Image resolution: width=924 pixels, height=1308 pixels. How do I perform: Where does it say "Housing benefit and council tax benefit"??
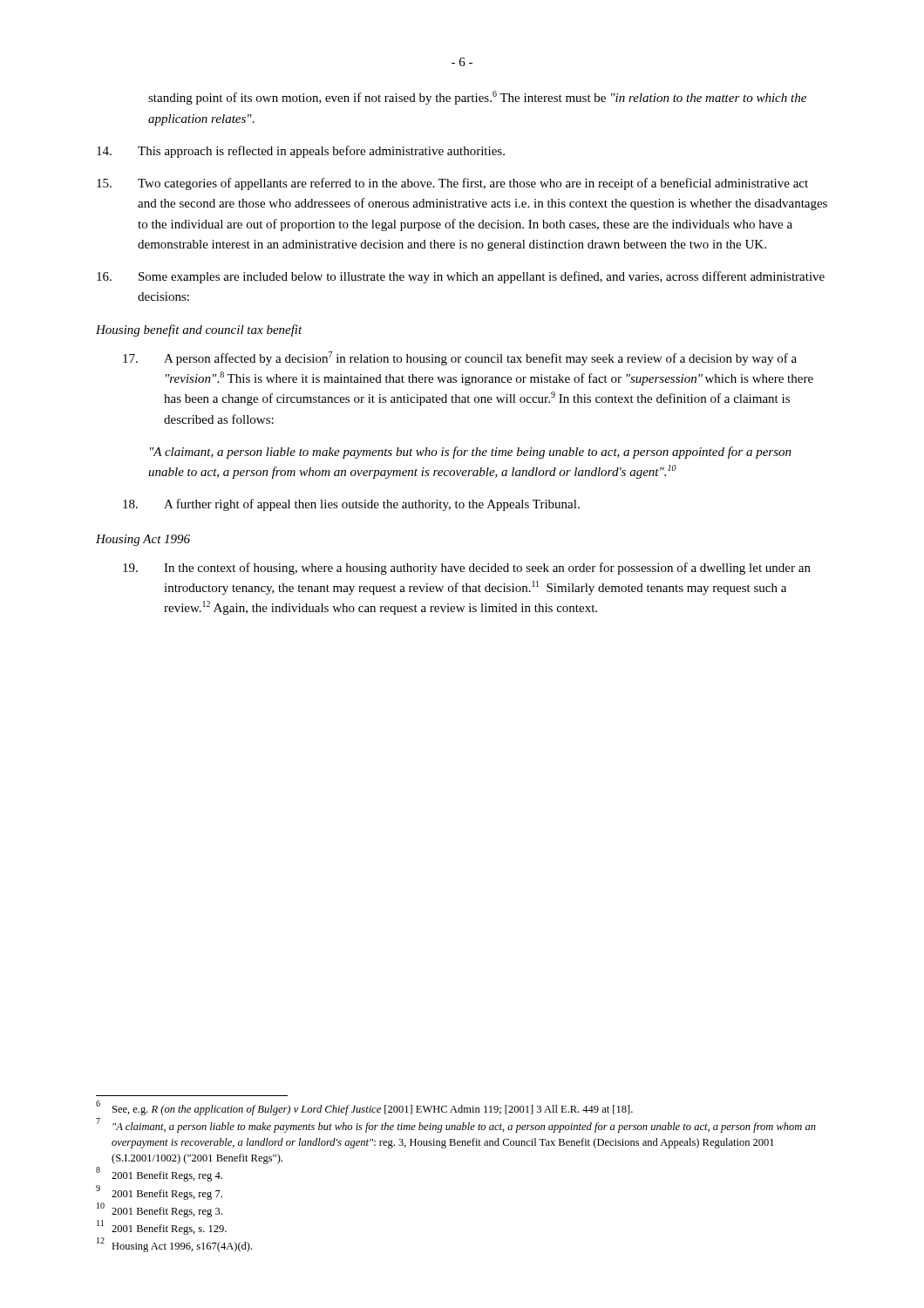[199, 329]
